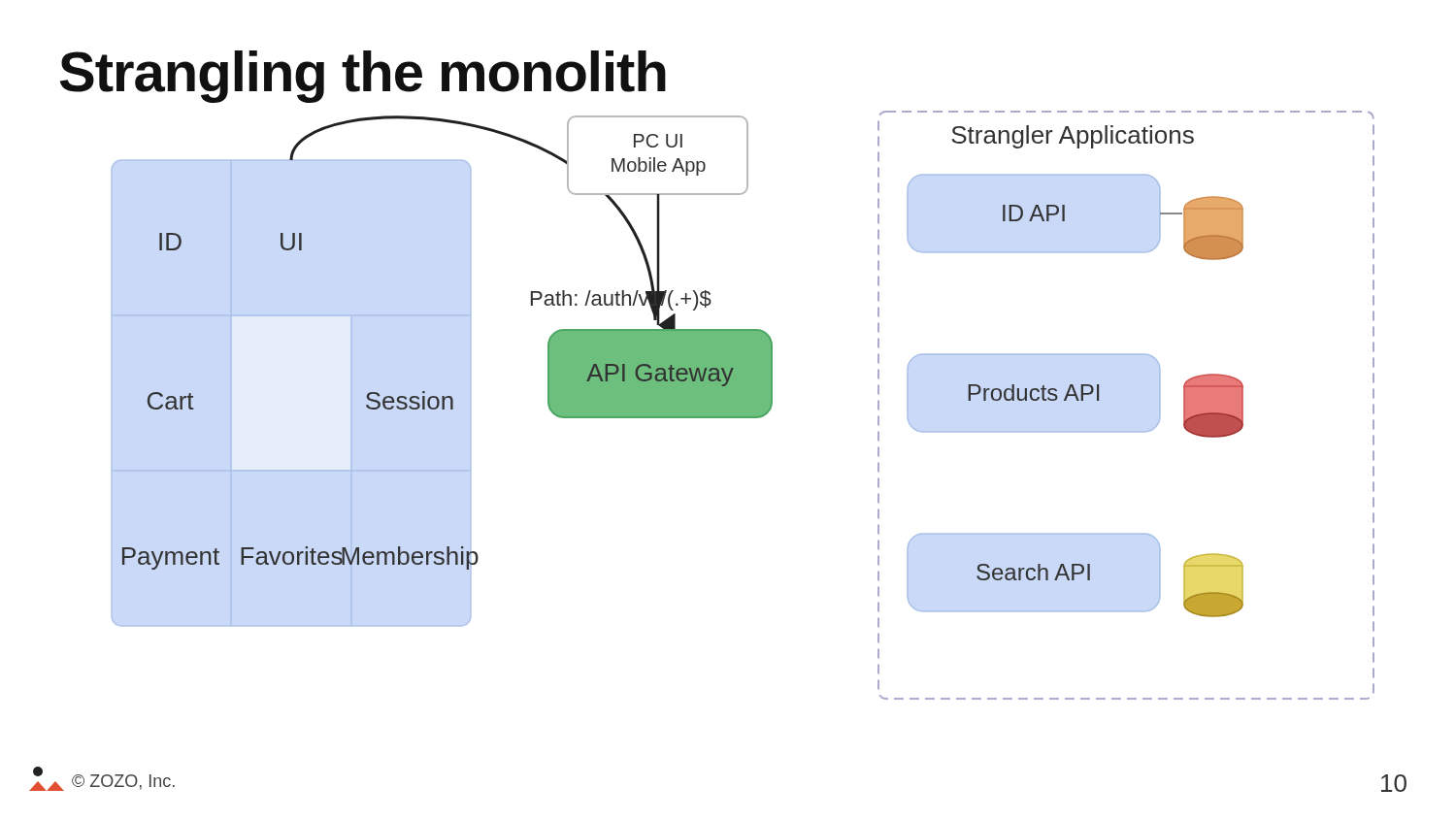Find the flowchart
The image size is (1456, 820).
(733, 408)
